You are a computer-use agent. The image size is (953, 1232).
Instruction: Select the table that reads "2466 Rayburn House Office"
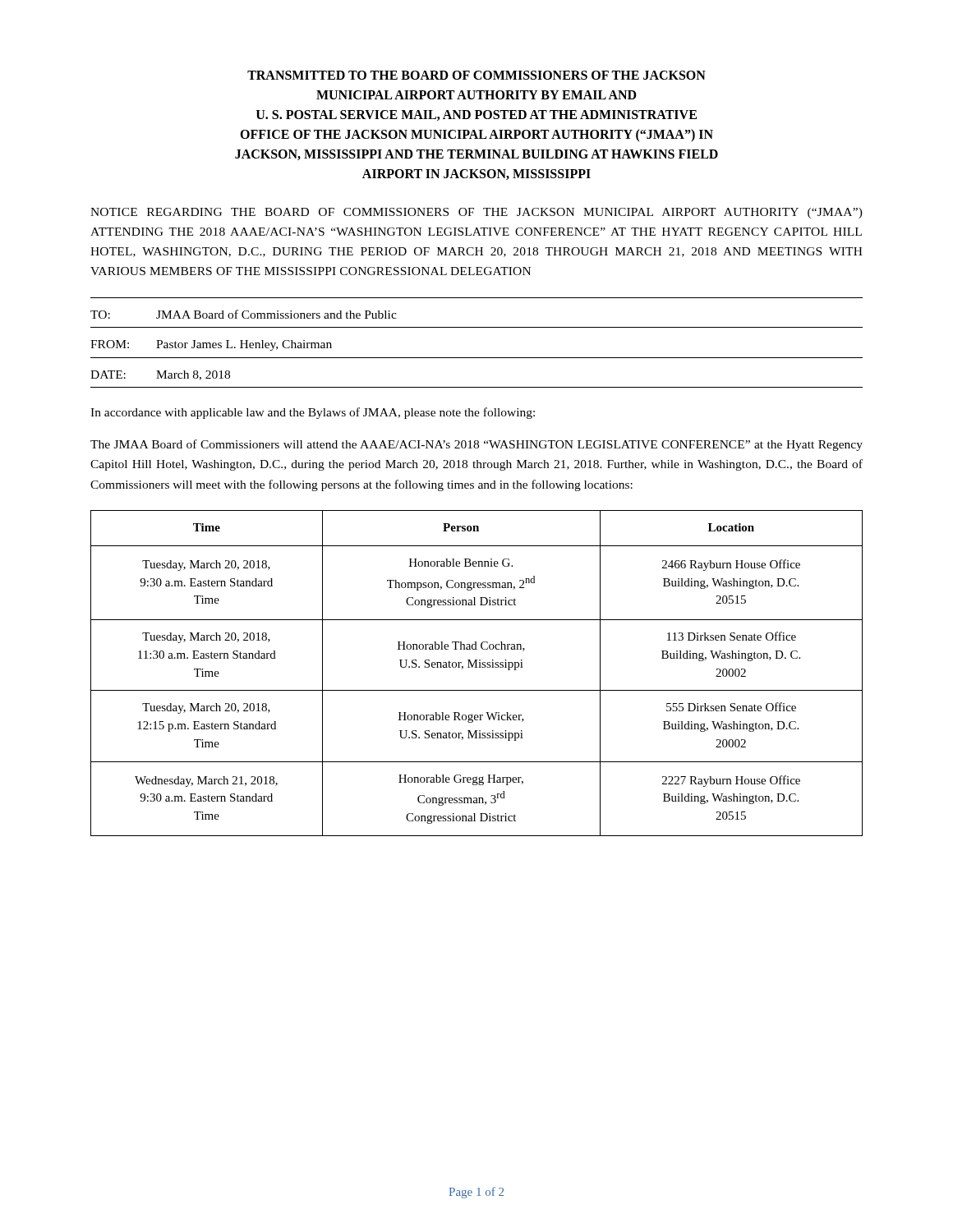(x=476, y=673)
